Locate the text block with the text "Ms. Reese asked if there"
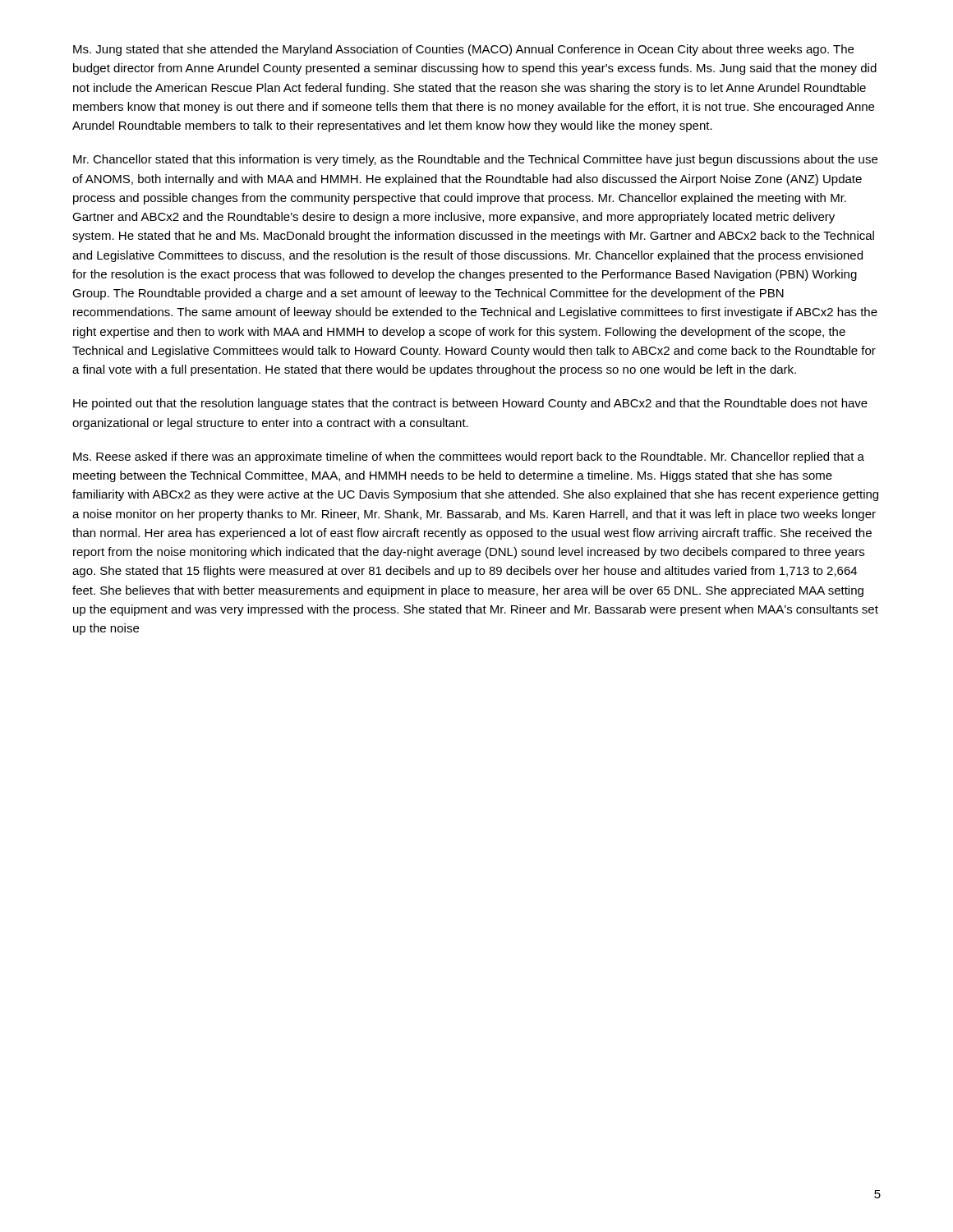 coord(476,542)
